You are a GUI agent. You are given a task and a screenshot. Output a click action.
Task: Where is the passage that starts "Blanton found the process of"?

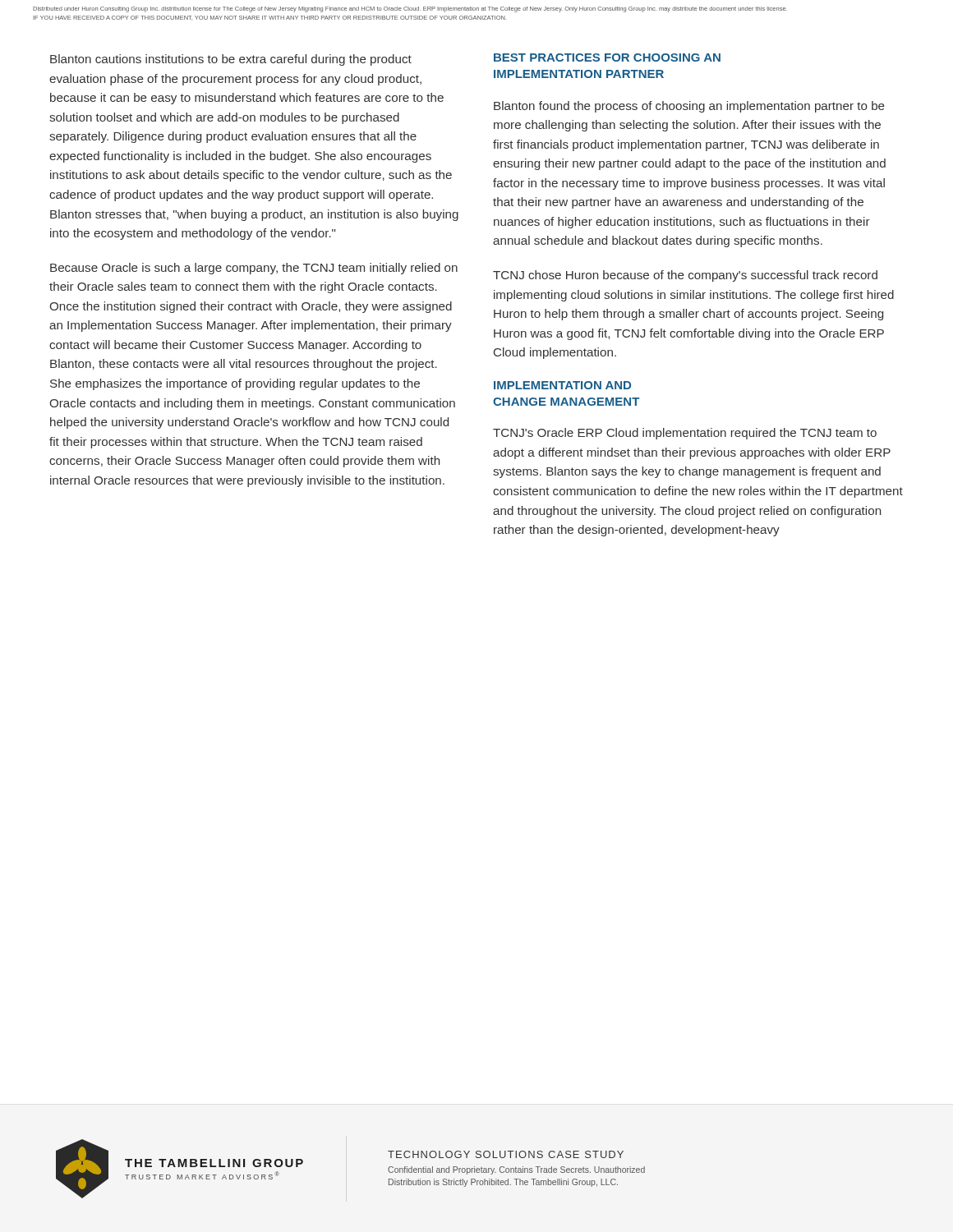(x=690, y=173)
